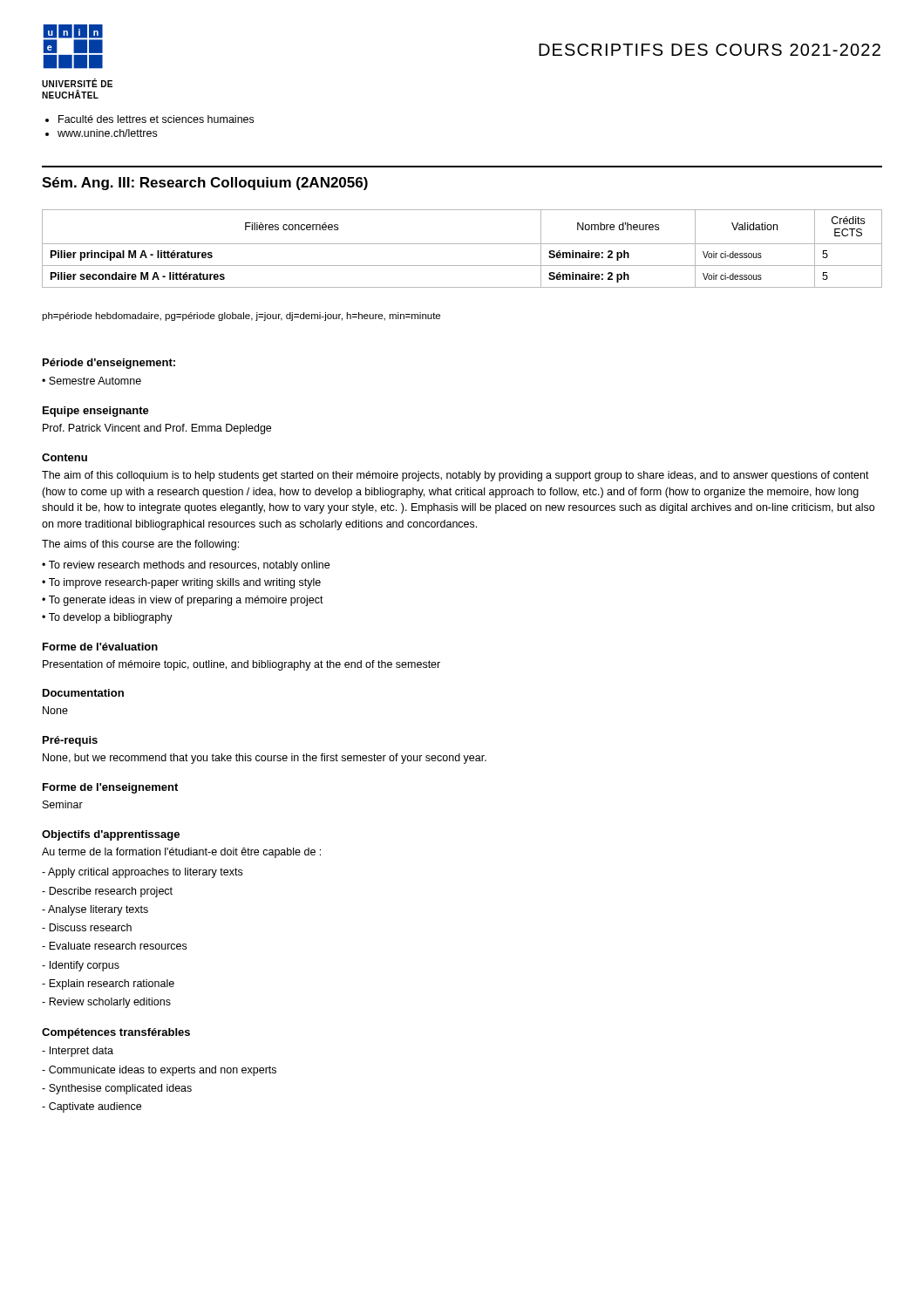Find "Review scholarly editions" on this page

[110, 1002]
